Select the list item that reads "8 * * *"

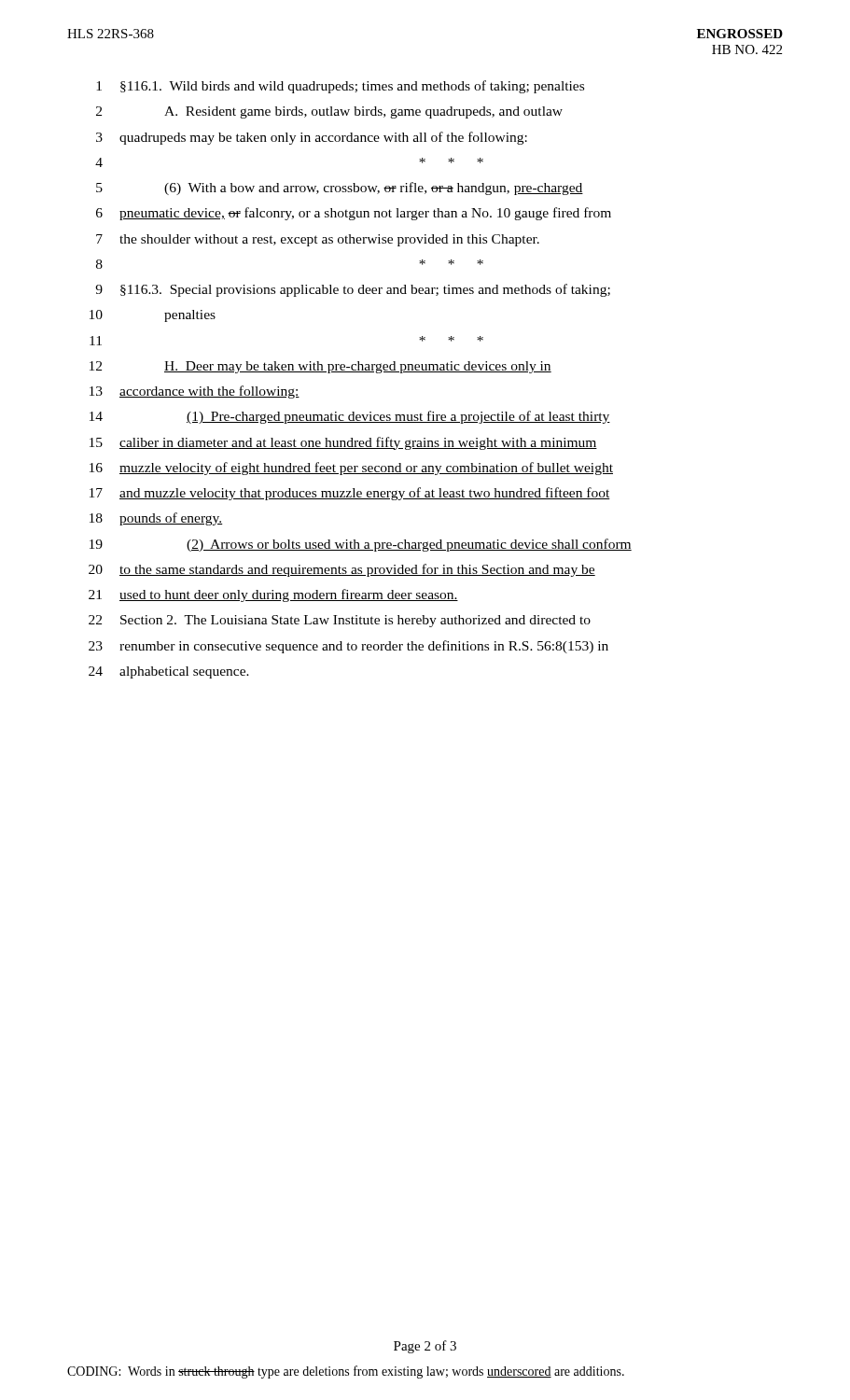[x=425, y=264]
